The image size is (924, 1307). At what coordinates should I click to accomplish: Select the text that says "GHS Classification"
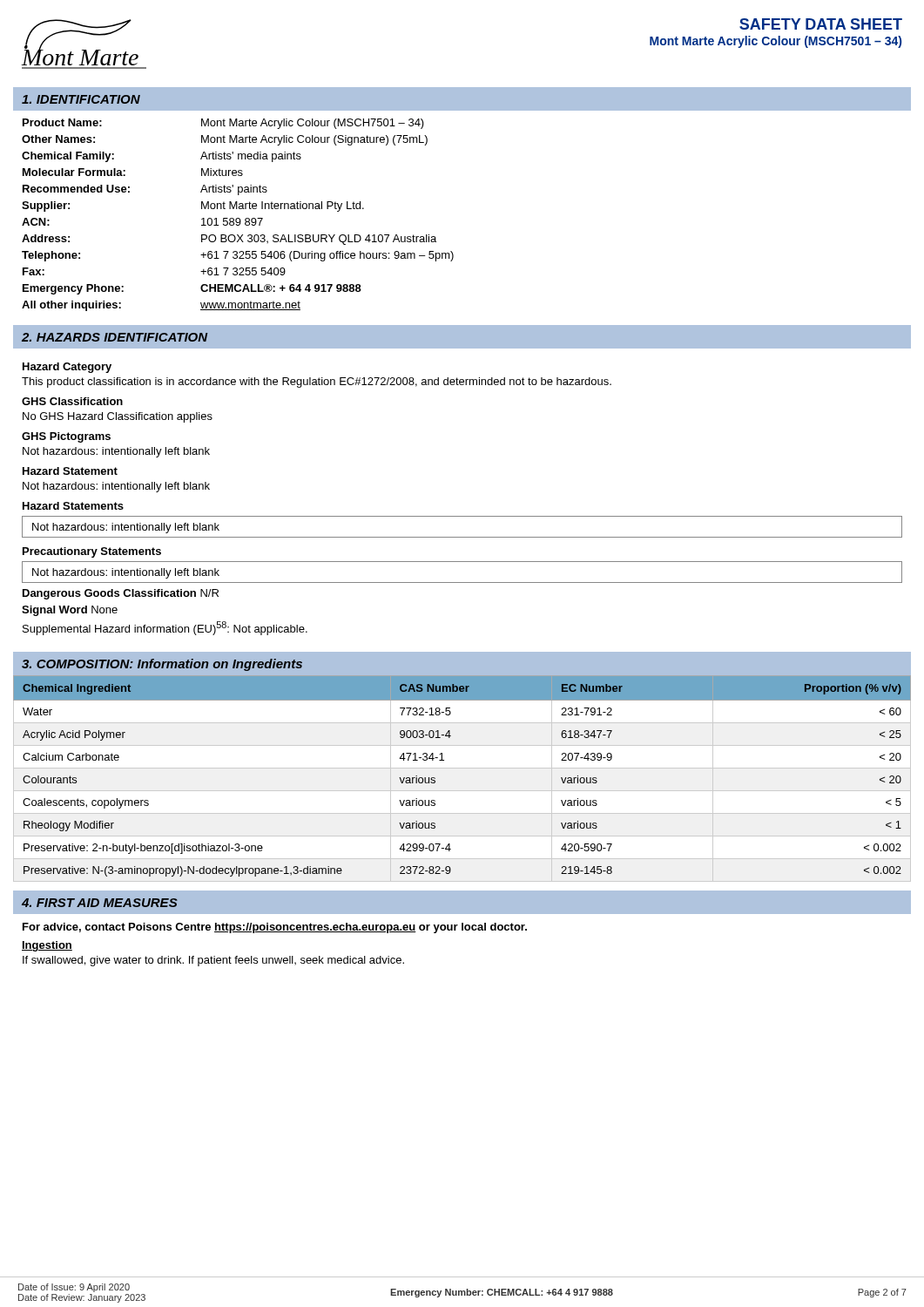coord(72,401)
